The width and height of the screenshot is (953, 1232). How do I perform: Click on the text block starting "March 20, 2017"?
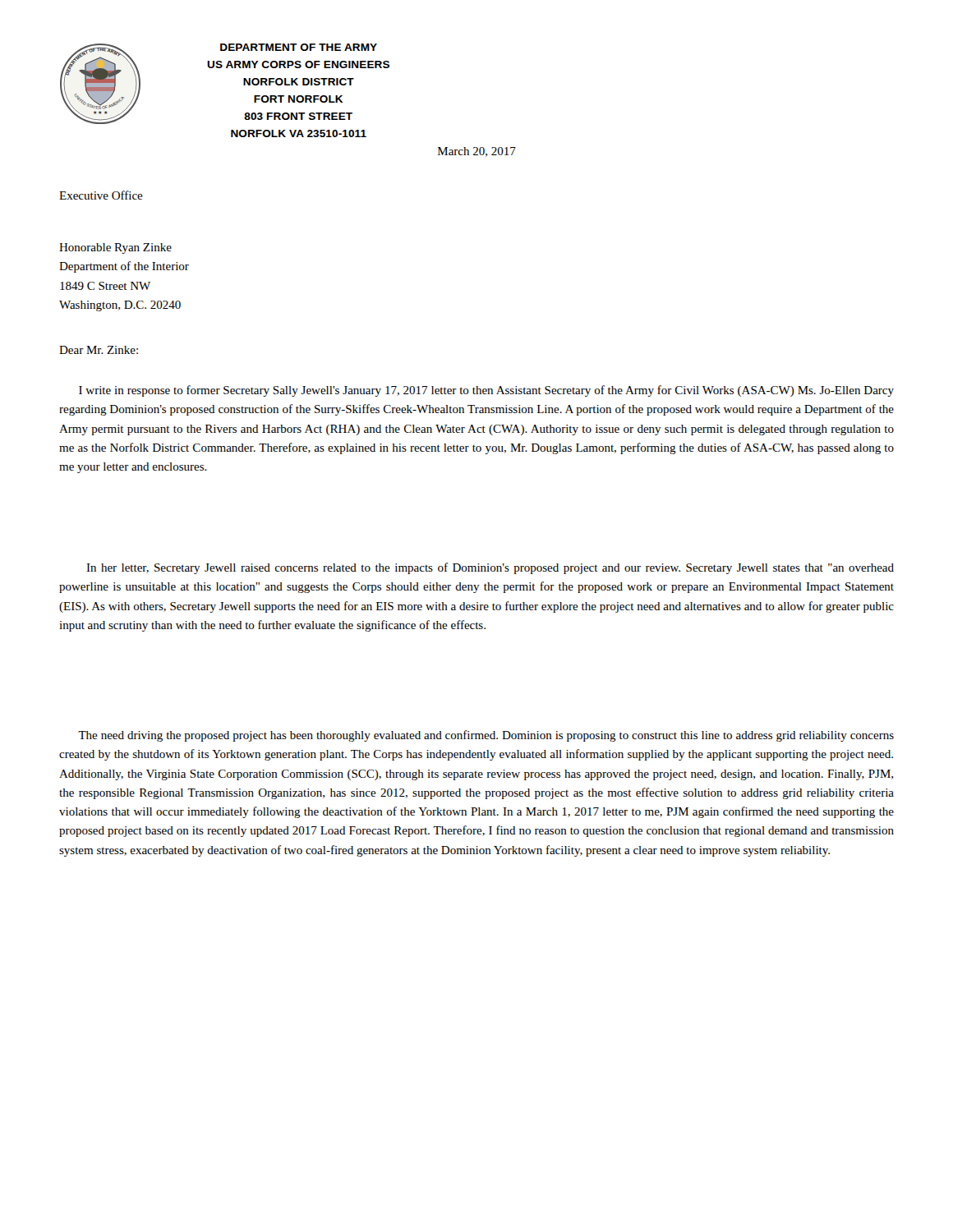(x=476, y=151)
